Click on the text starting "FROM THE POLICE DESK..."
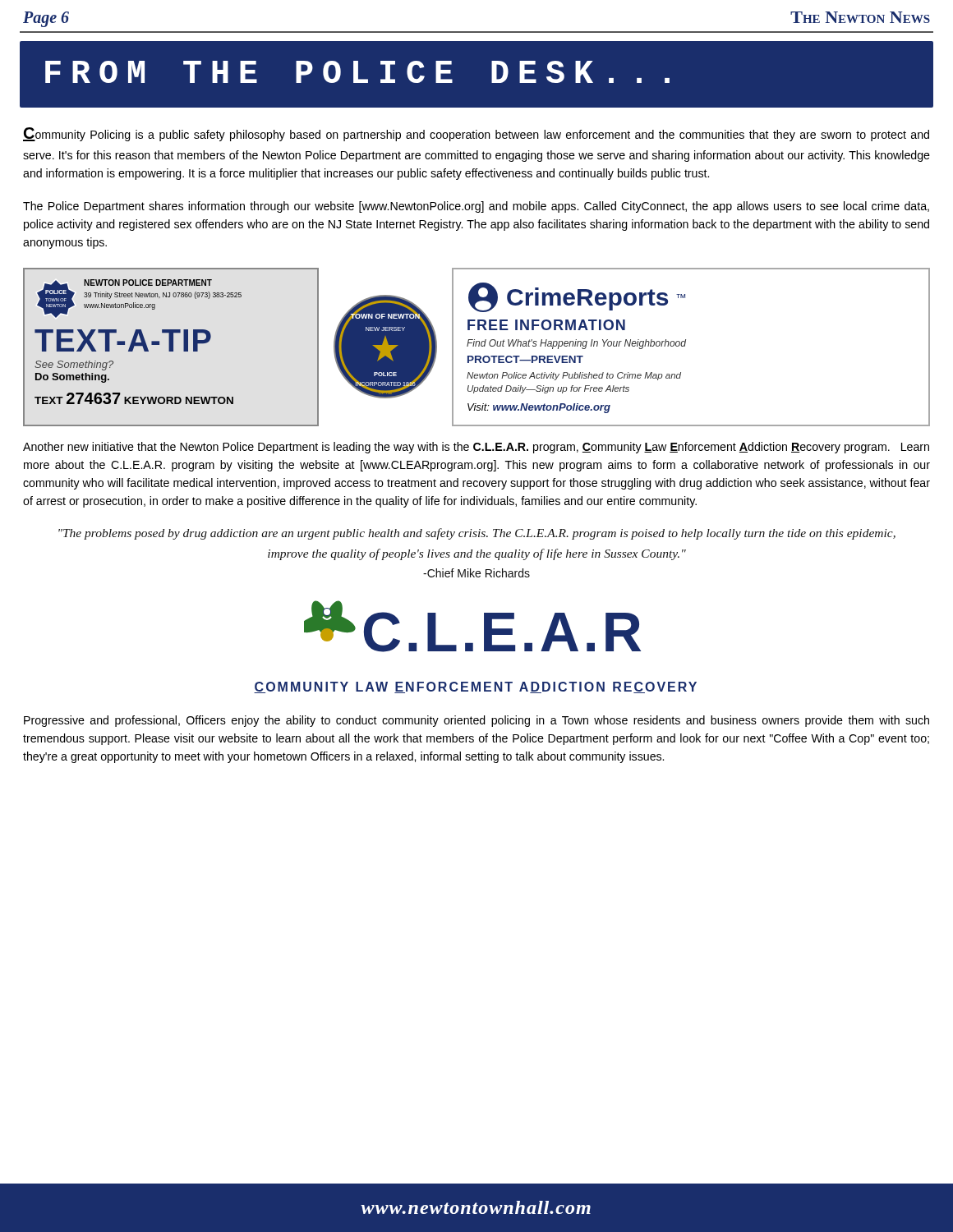The width and height of the screenshot is (953, 1232). coord(364,74)
